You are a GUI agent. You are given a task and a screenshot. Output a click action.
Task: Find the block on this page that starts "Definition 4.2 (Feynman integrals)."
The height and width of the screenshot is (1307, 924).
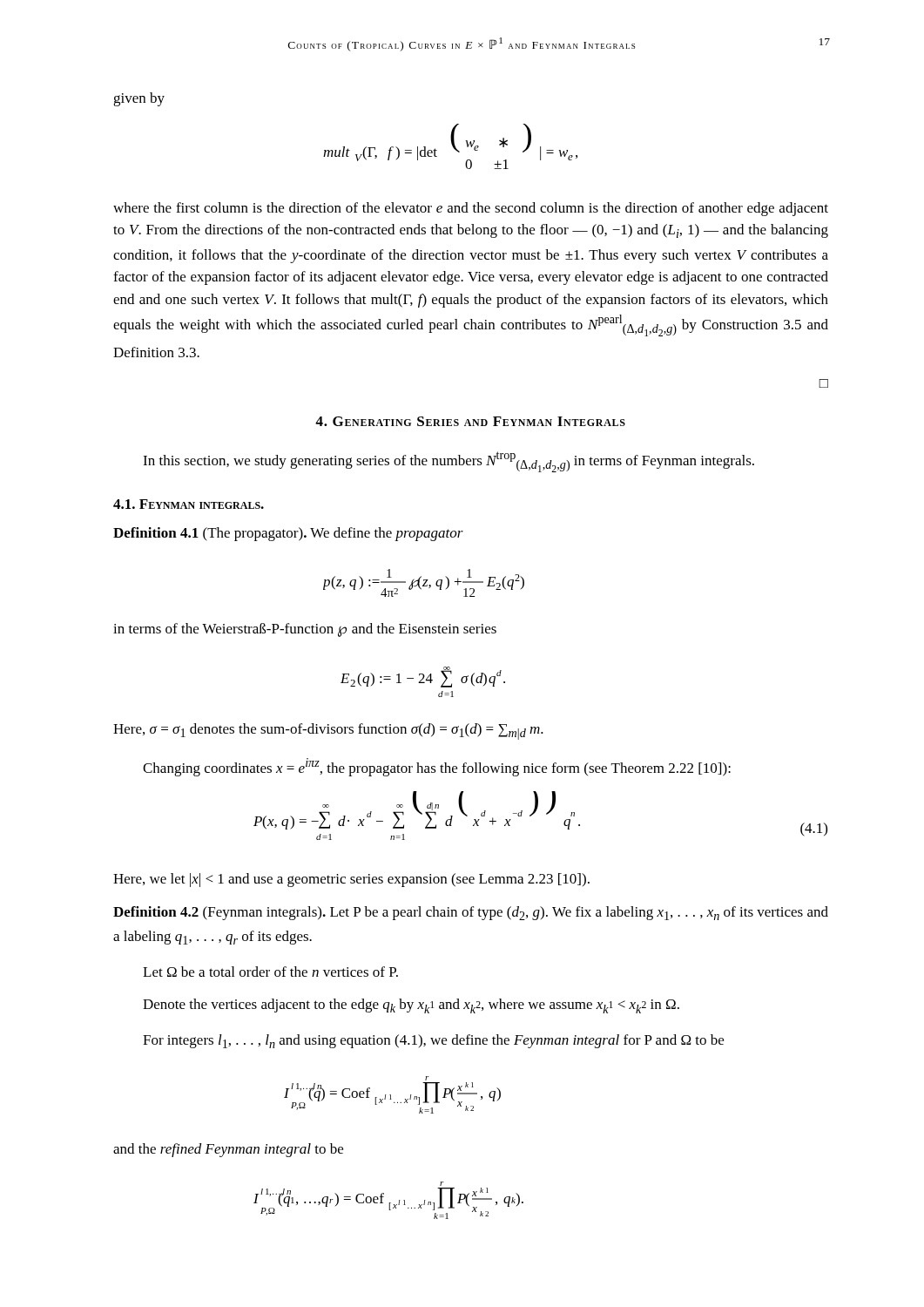tap(471, 925)
